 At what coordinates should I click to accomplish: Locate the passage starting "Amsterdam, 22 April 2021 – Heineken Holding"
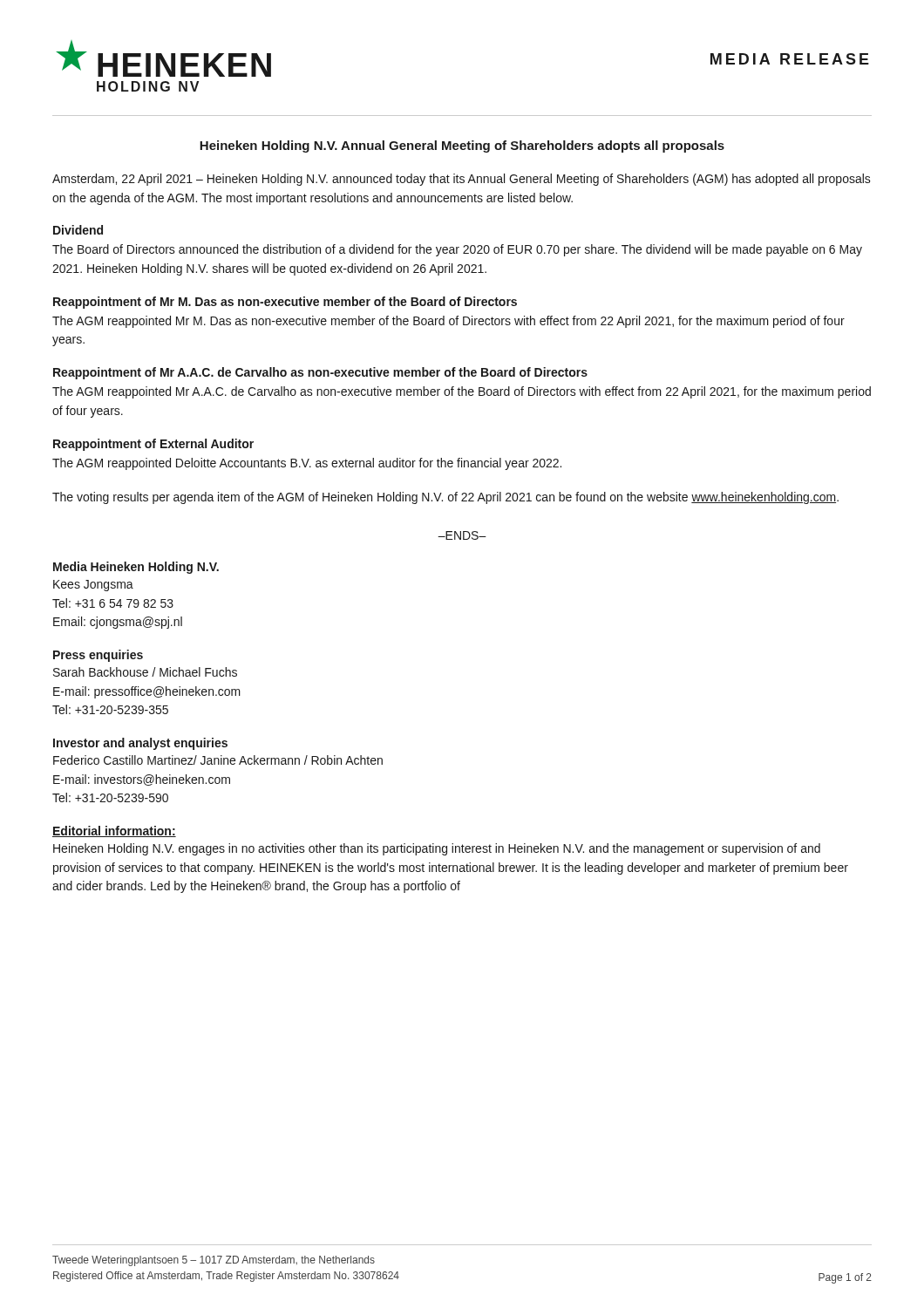coord(461,188)
